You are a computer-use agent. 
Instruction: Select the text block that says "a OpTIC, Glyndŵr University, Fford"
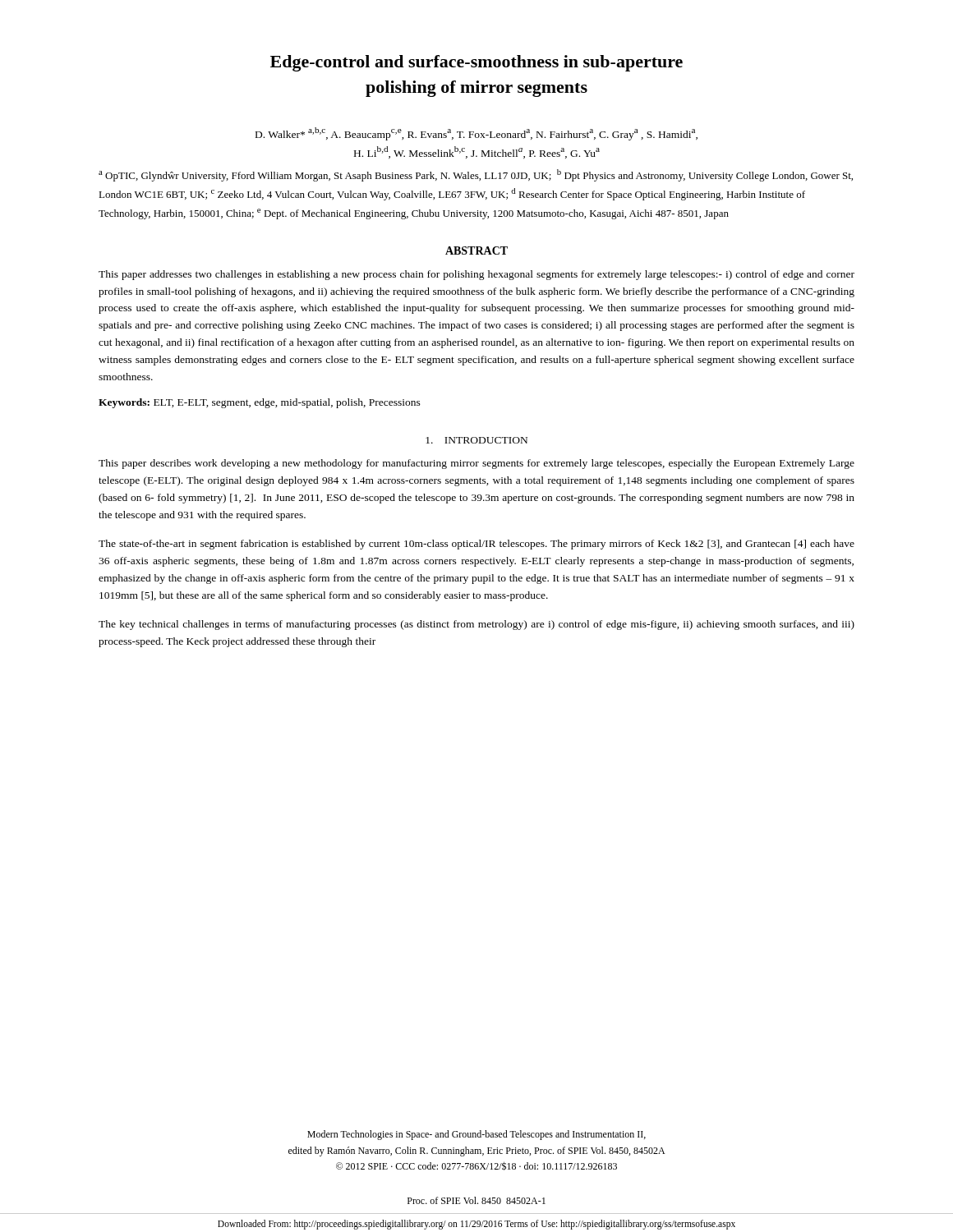476,193
